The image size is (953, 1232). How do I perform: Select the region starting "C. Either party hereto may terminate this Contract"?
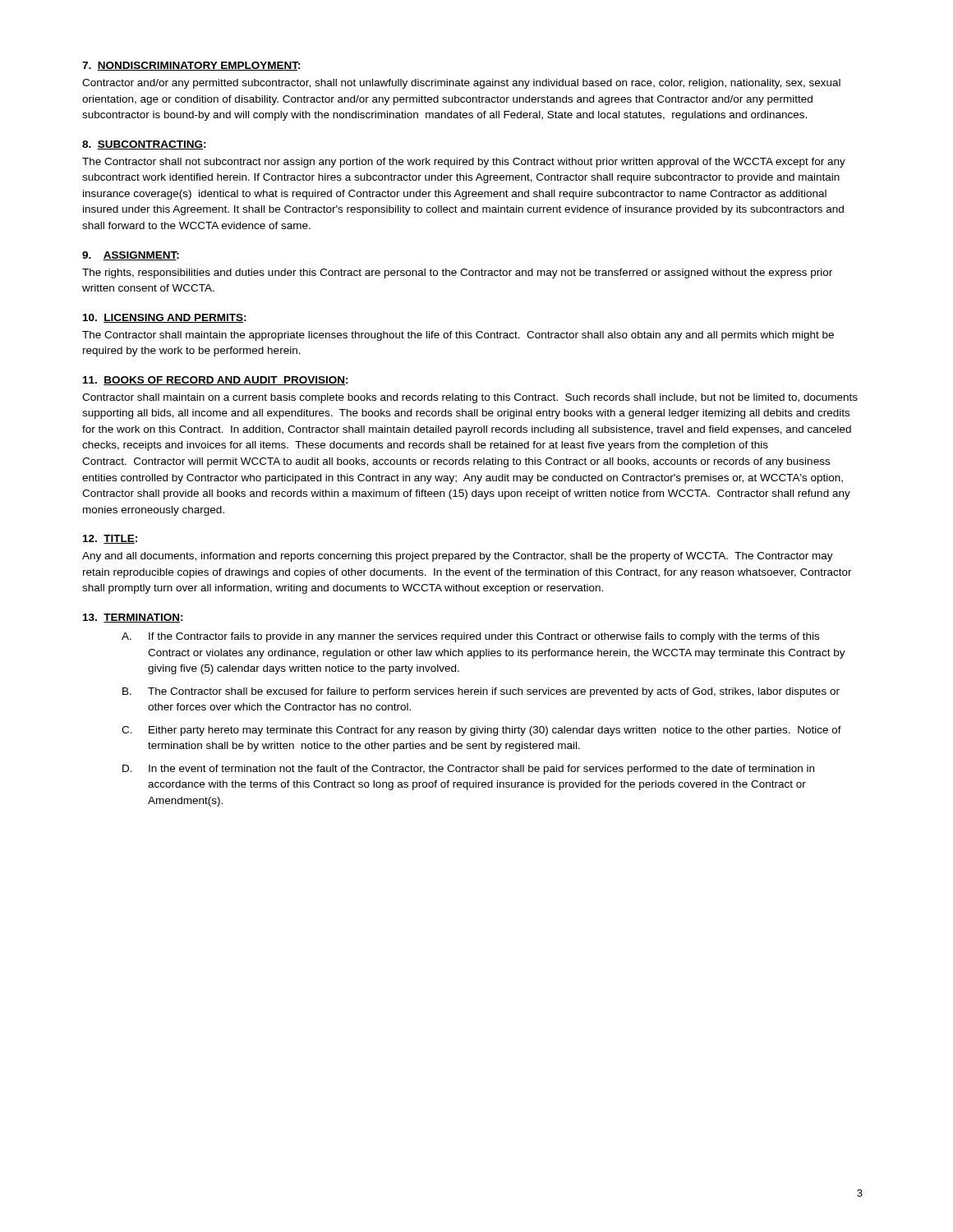[492, 738]
